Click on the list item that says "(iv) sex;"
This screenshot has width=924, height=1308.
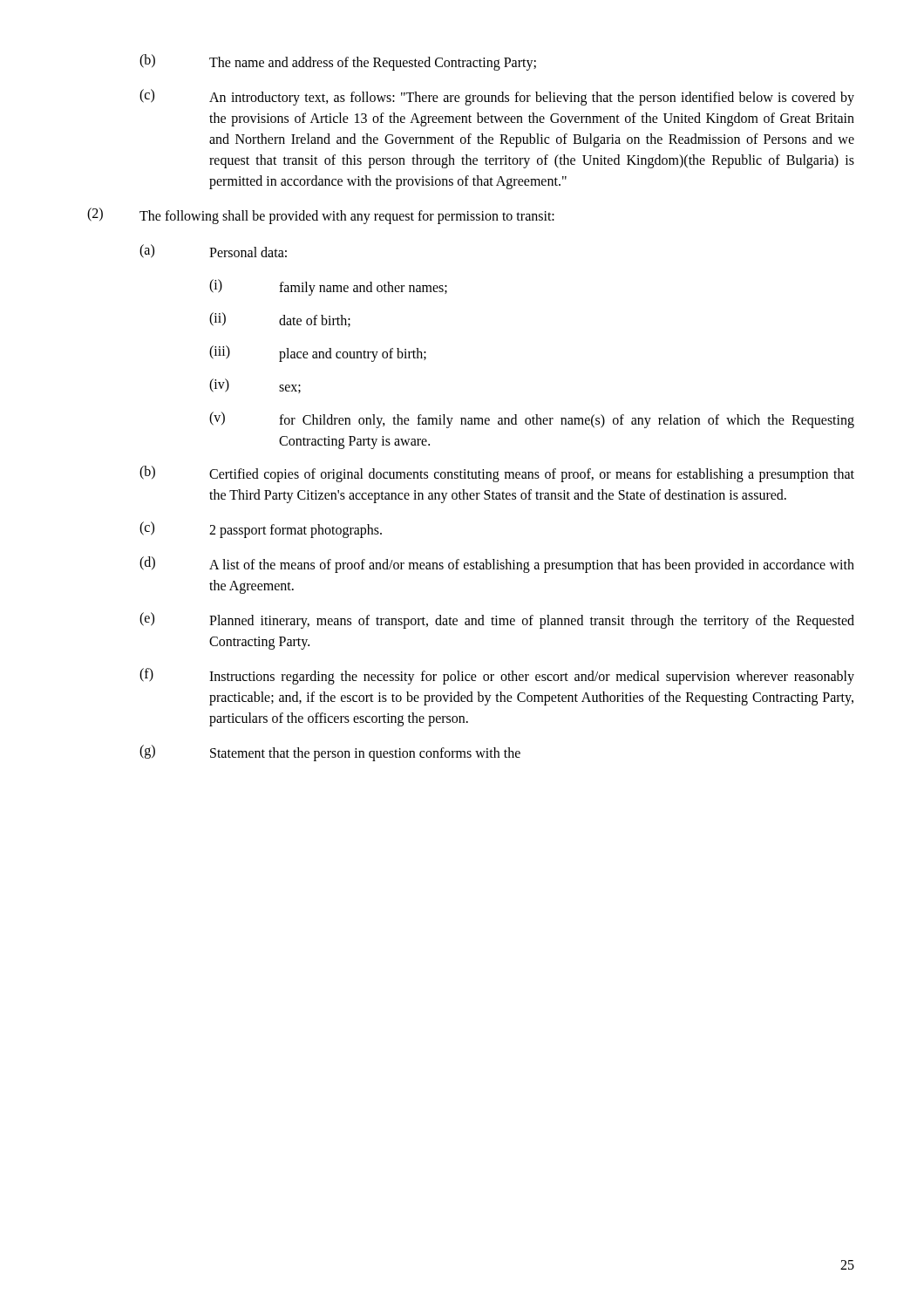tap(292, 385)
